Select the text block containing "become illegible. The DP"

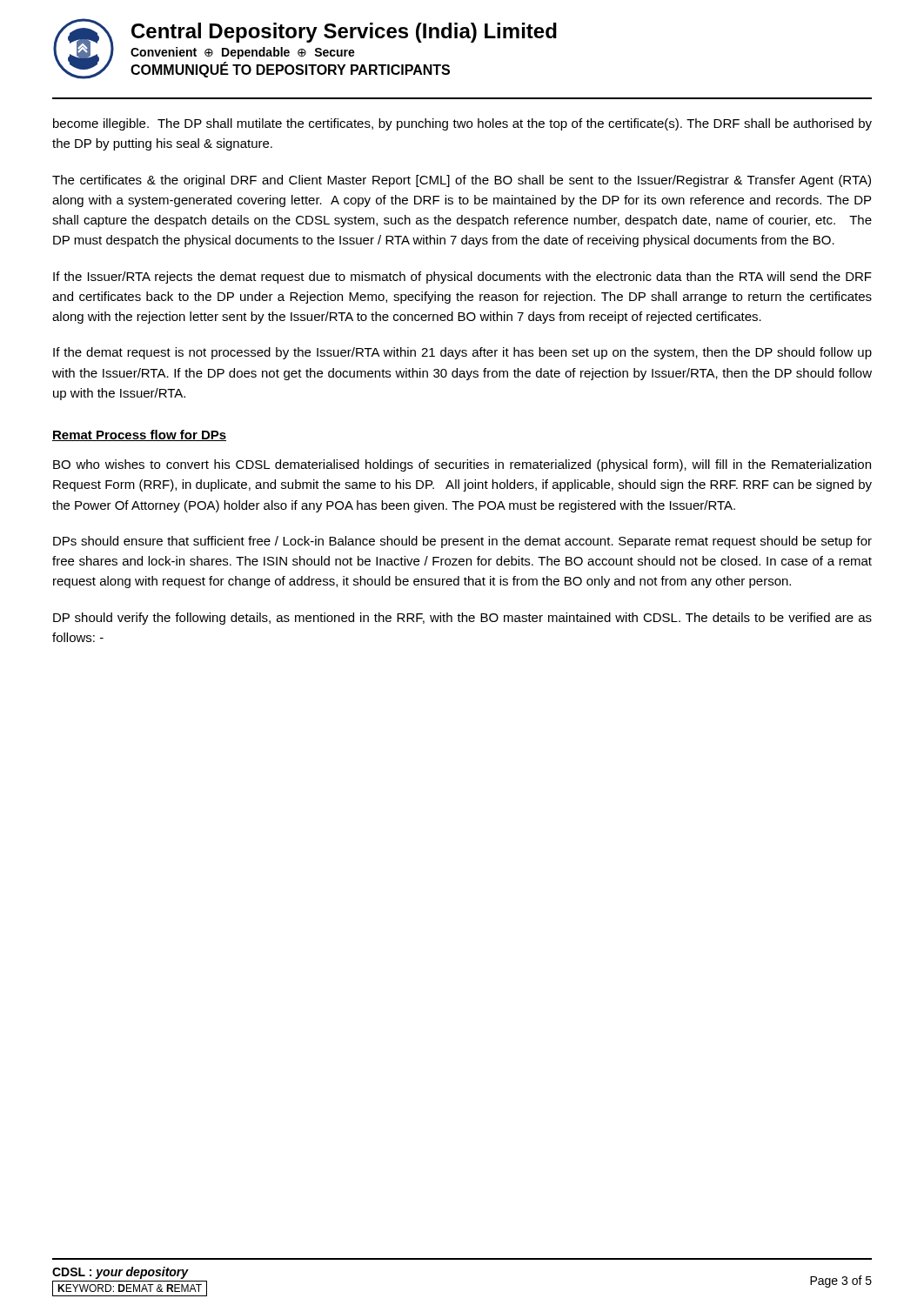(462, 133)
